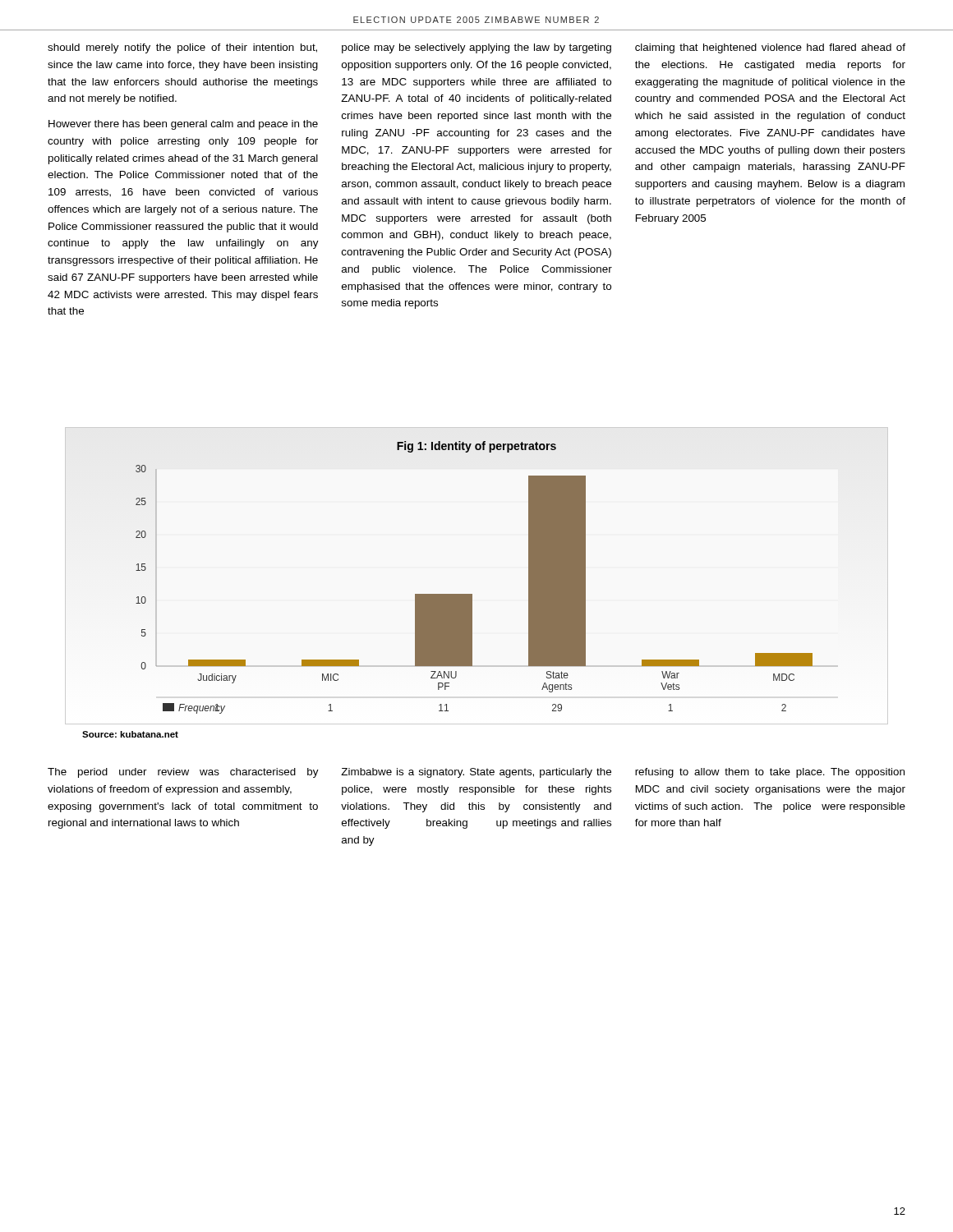Point to the passage starting "should merely notify the police of their intention"
953x1232 pixels.
tap(183, 180)
